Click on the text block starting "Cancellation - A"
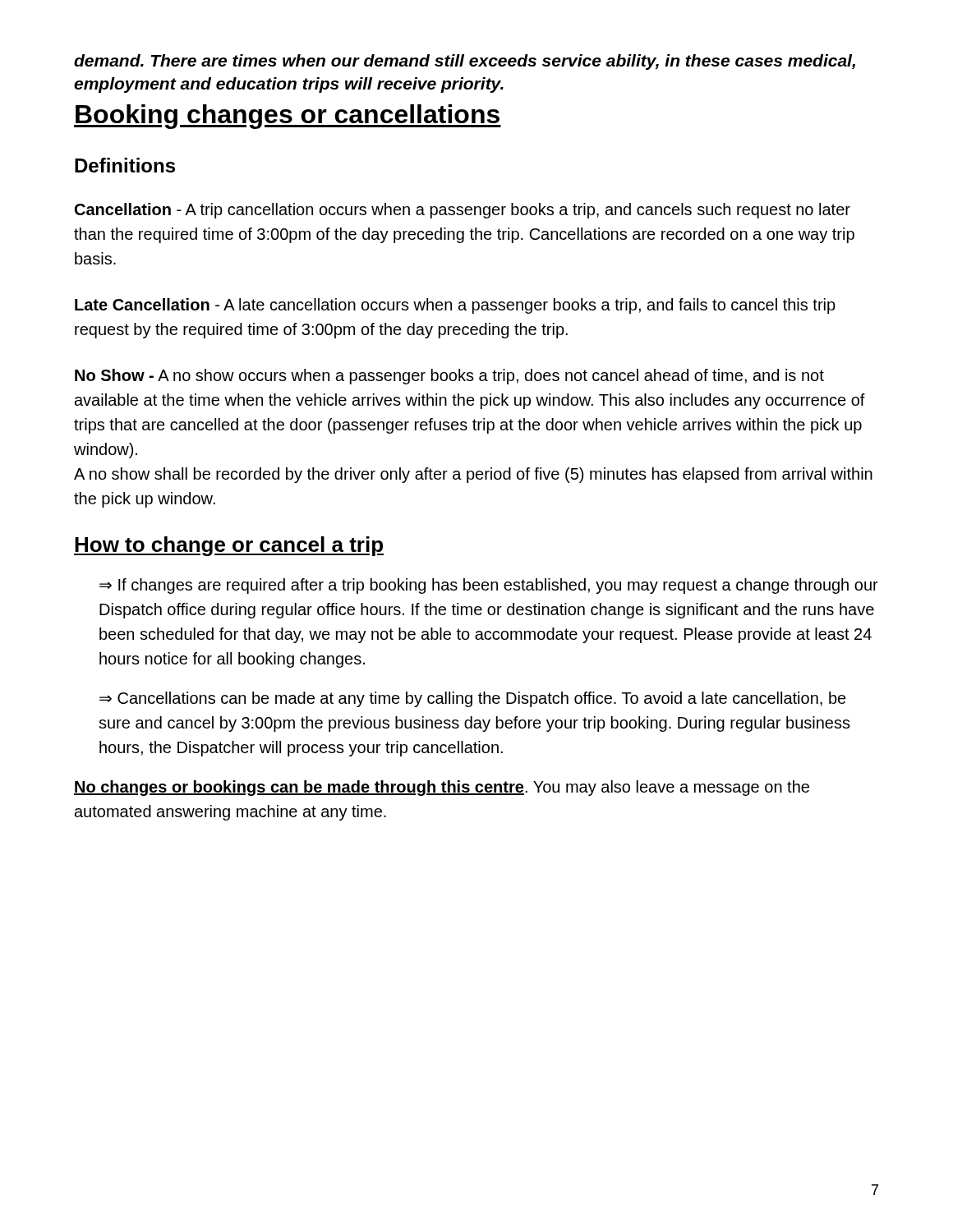 click(x=464, y=234)
